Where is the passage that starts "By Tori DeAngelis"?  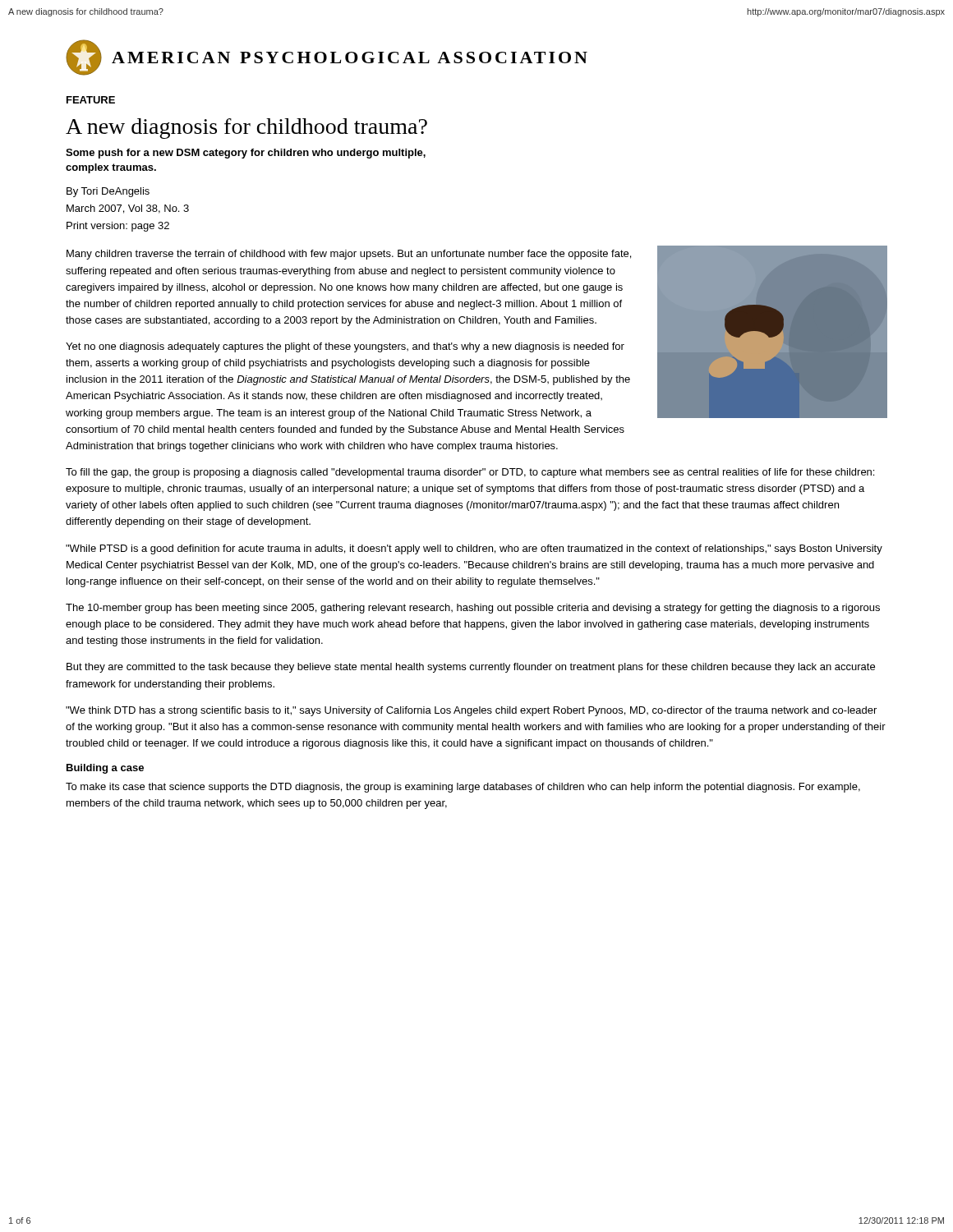tap(127, 208)
